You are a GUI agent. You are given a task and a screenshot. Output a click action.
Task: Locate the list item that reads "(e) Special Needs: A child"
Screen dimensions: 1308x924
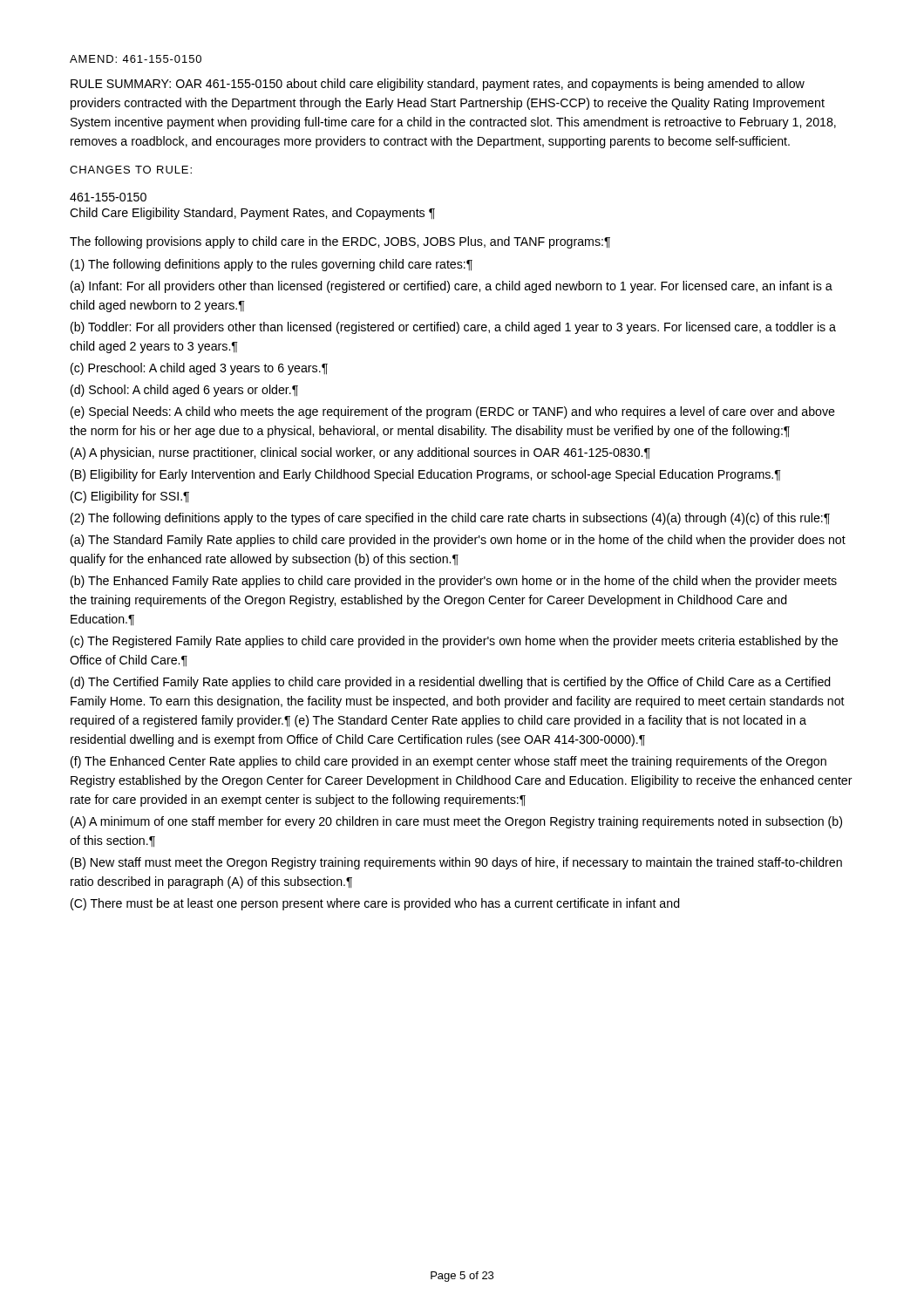point(452,421)
